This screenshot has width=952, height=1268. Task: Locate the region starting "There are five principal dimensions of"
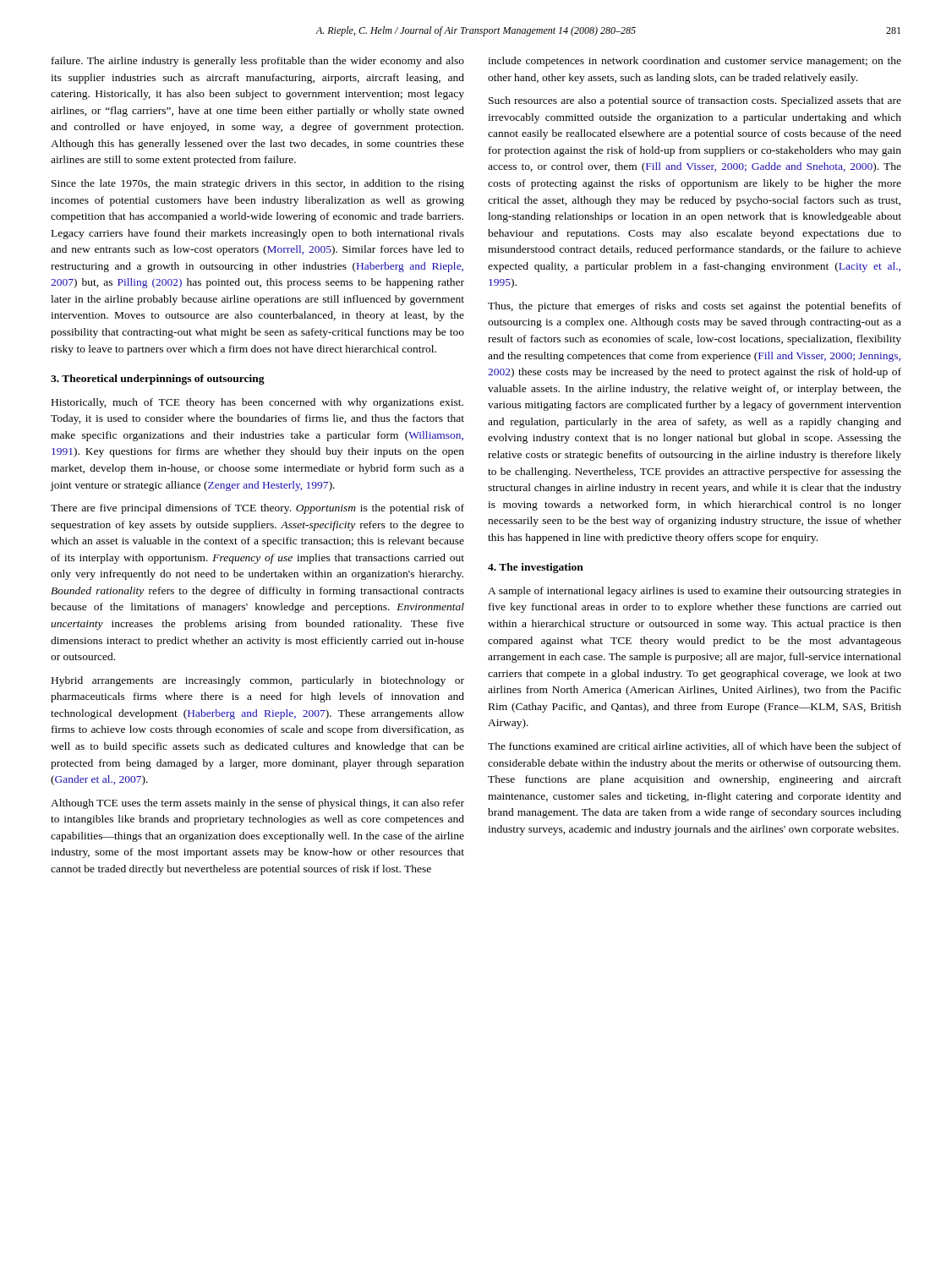tap(257, 582)
